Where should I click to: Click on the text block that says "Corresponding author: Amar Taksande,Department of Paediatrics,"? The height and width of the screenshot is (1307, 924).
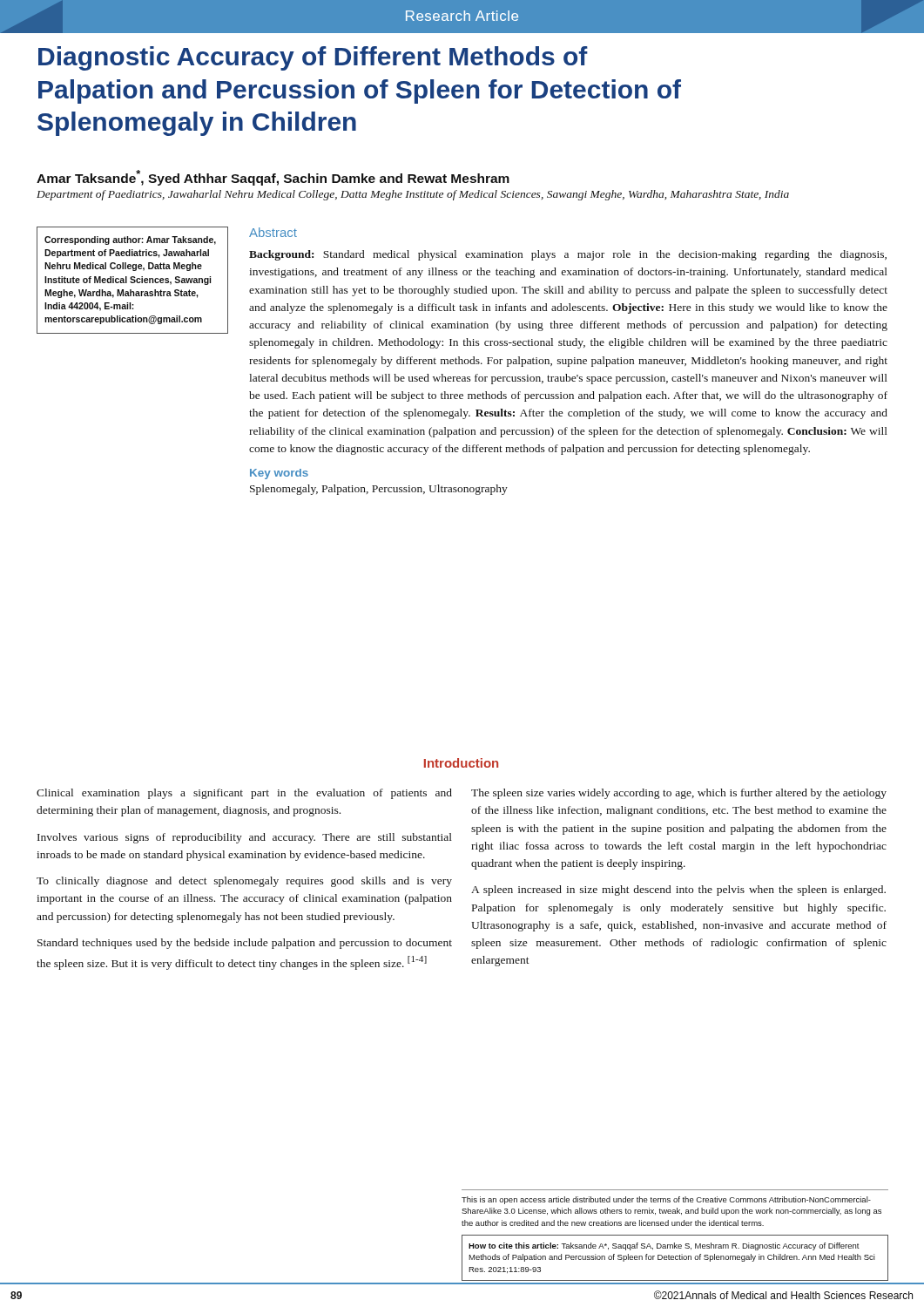point(132,280)
